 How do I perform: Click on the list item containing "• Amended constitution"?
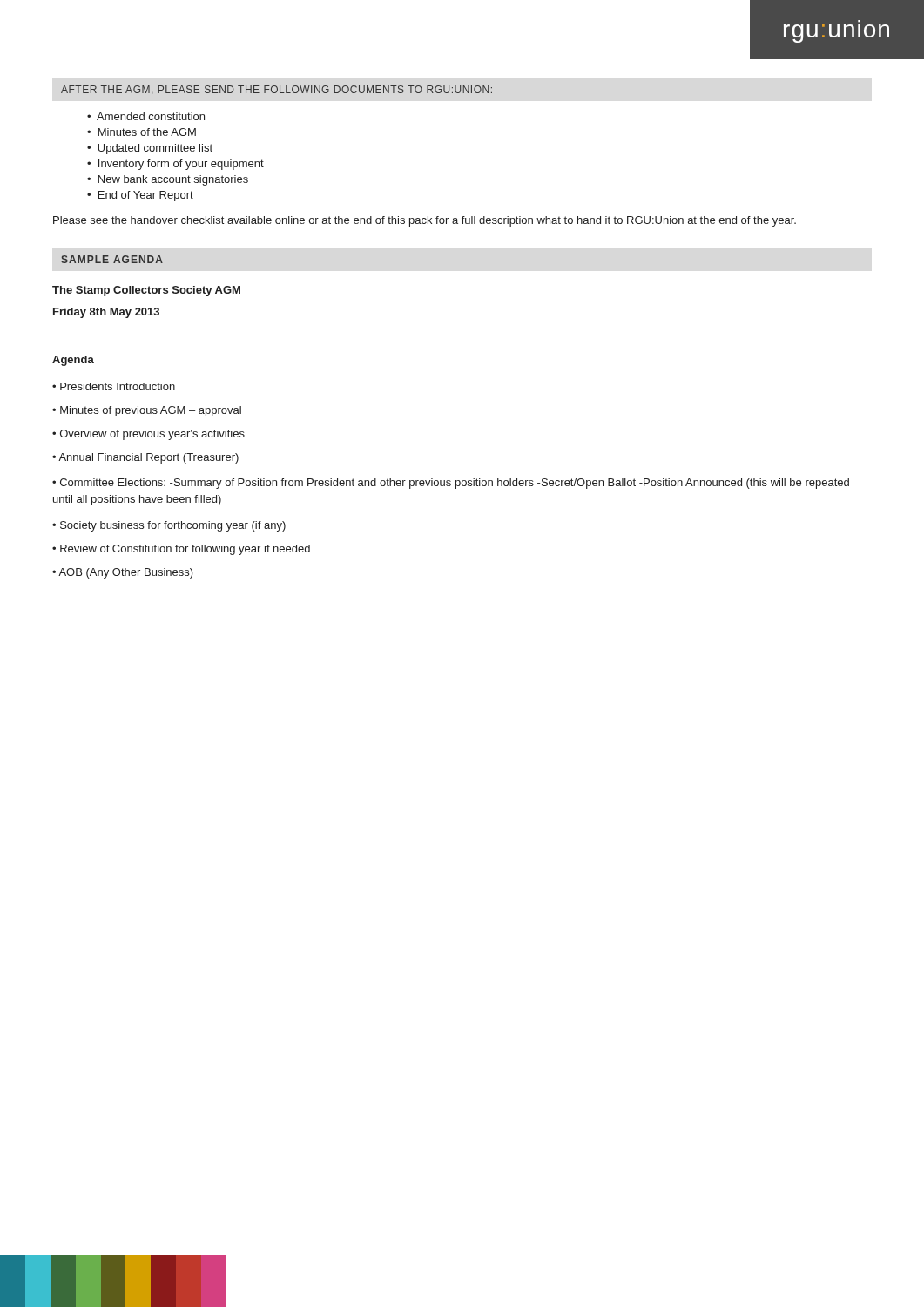146,116
